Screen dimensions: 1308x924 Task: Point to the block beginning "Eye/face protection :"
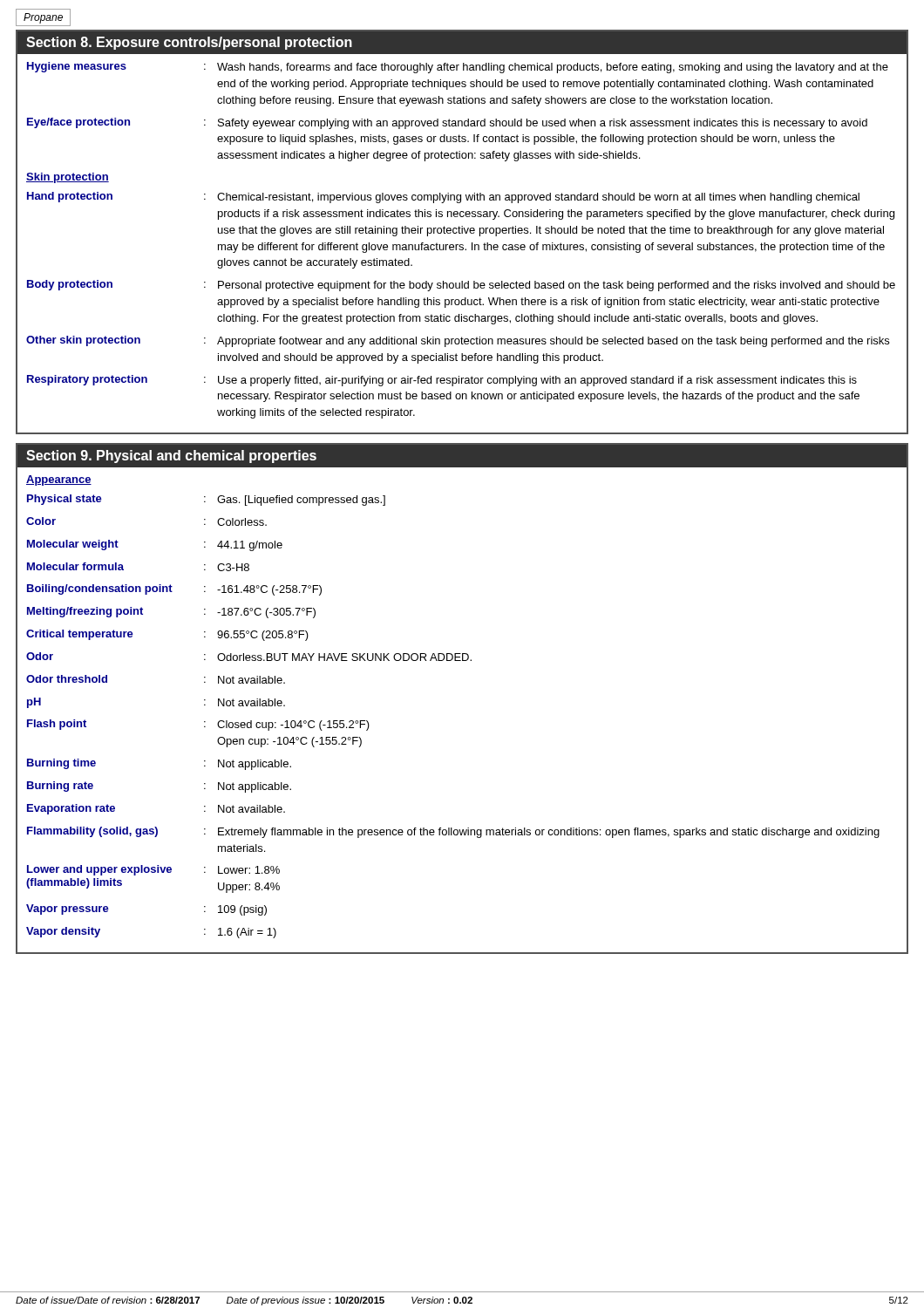[462, 139]
